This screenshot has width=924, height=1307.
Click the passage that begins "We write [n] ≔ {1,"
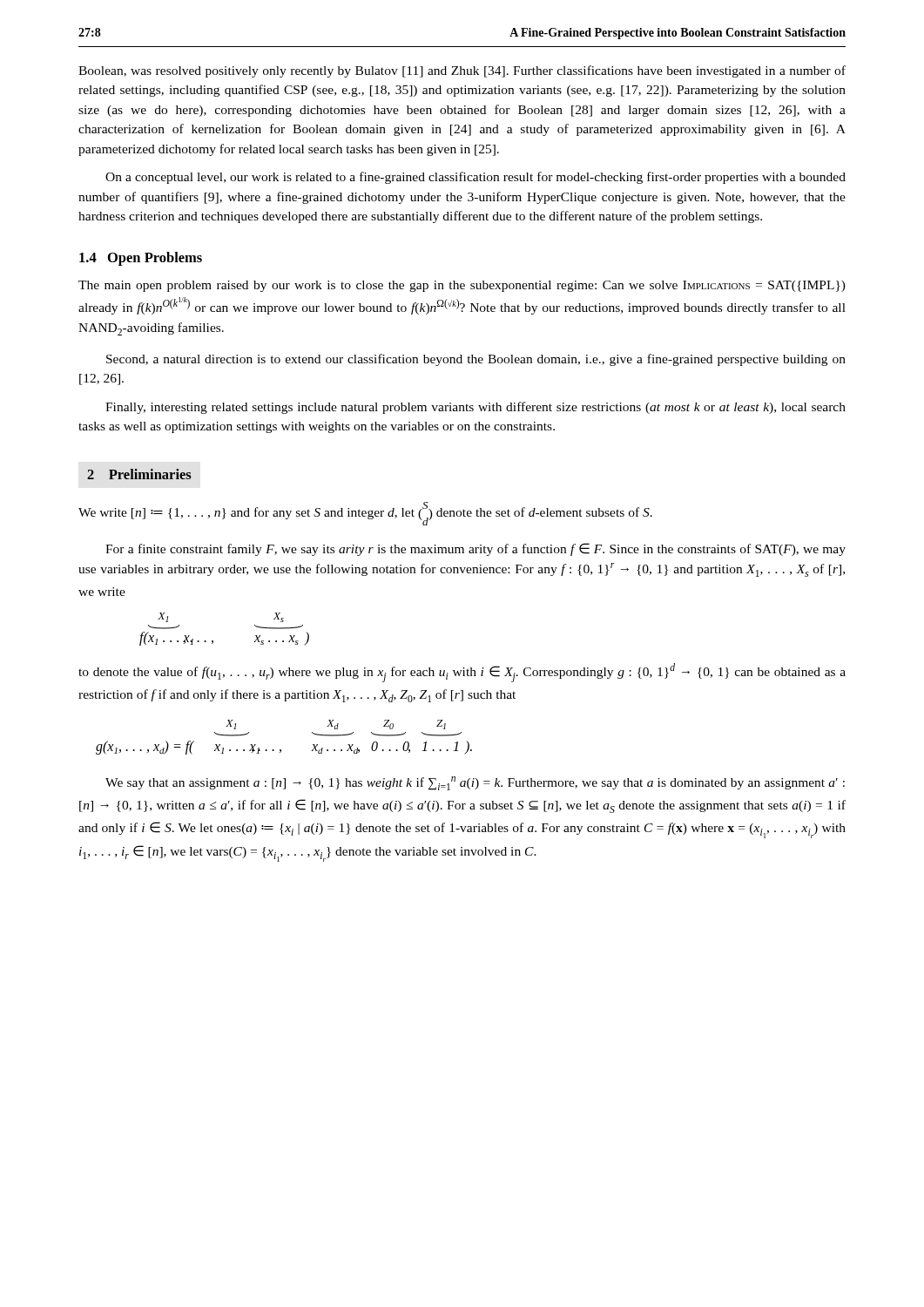(x=366, y=514)
